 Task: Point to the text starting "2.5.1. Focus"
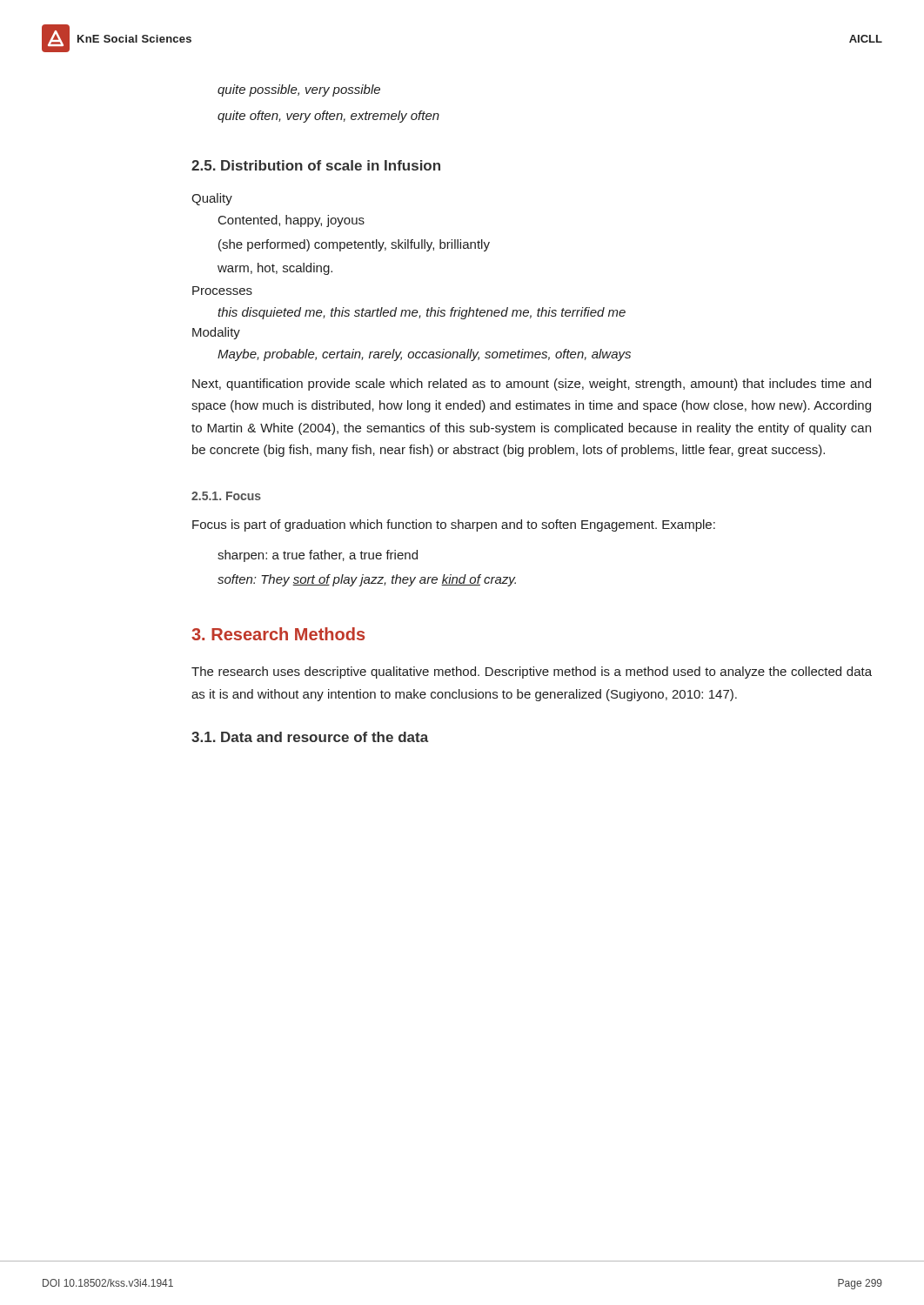(226, 495)
